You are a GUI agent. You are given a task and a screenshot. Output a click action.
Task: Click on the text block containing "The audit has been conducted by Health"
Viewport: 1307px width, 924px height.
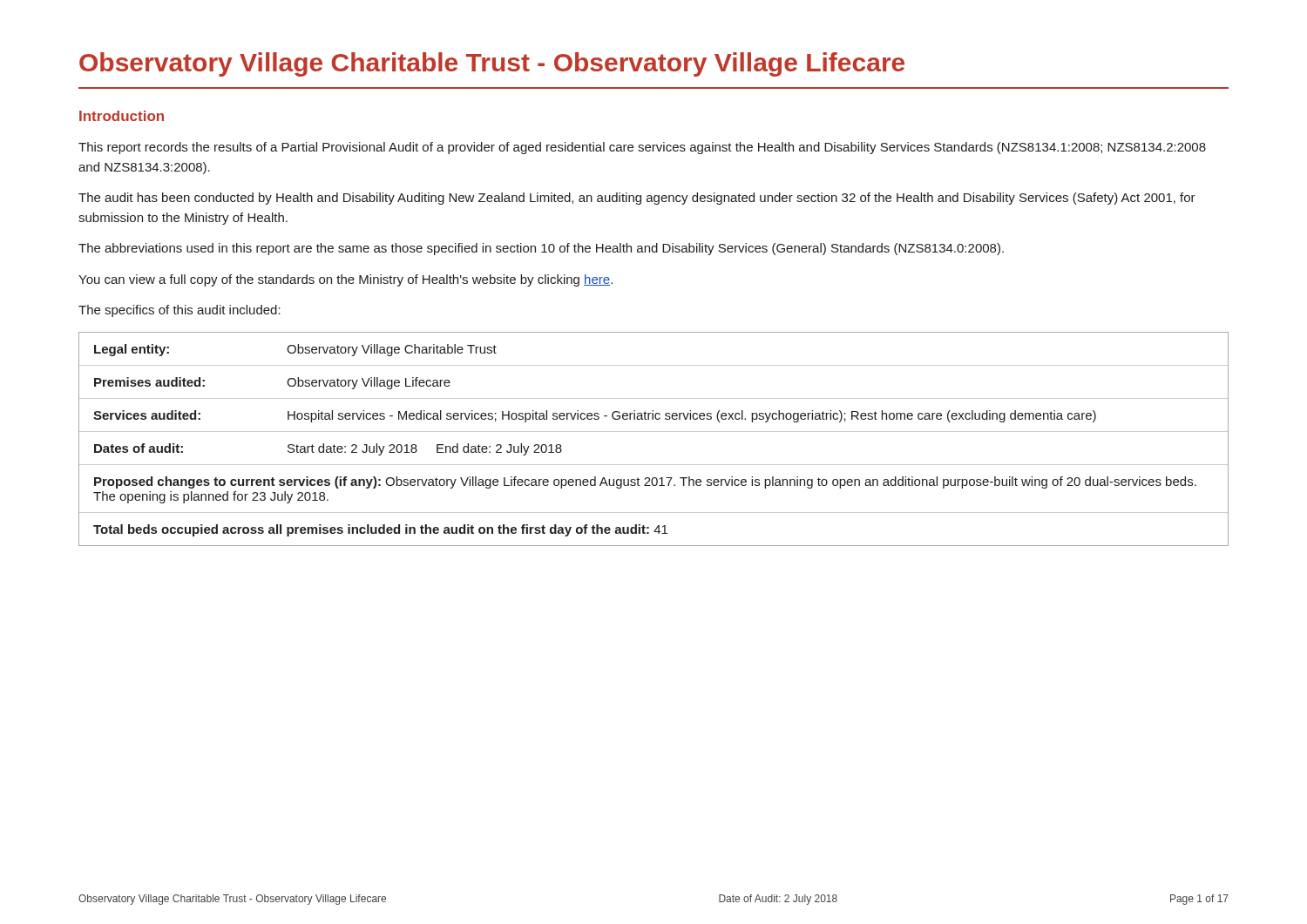pos(637,207)
